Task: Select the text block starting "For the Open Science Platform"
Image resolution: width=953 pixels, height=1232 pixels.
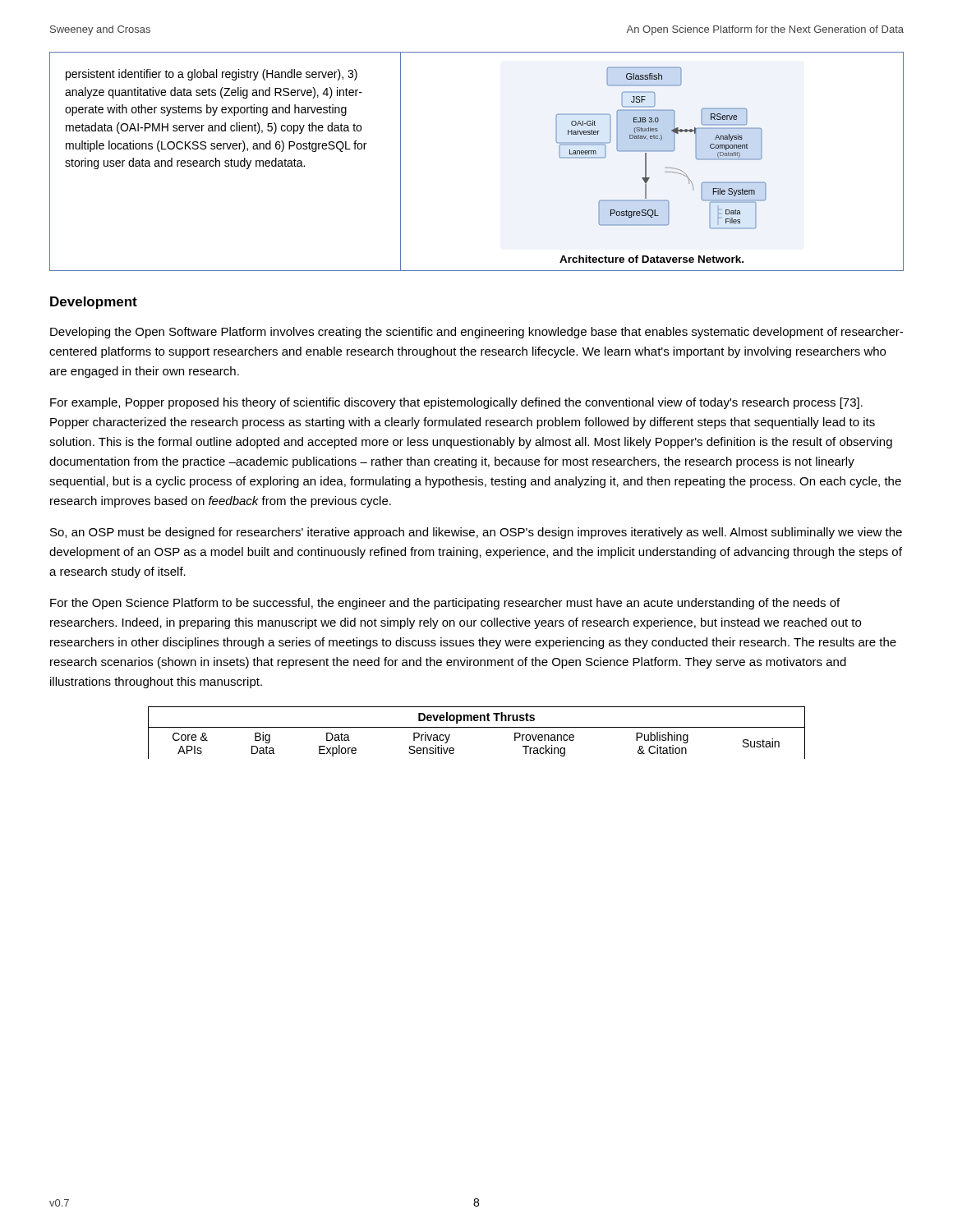Action: (473, 642)
